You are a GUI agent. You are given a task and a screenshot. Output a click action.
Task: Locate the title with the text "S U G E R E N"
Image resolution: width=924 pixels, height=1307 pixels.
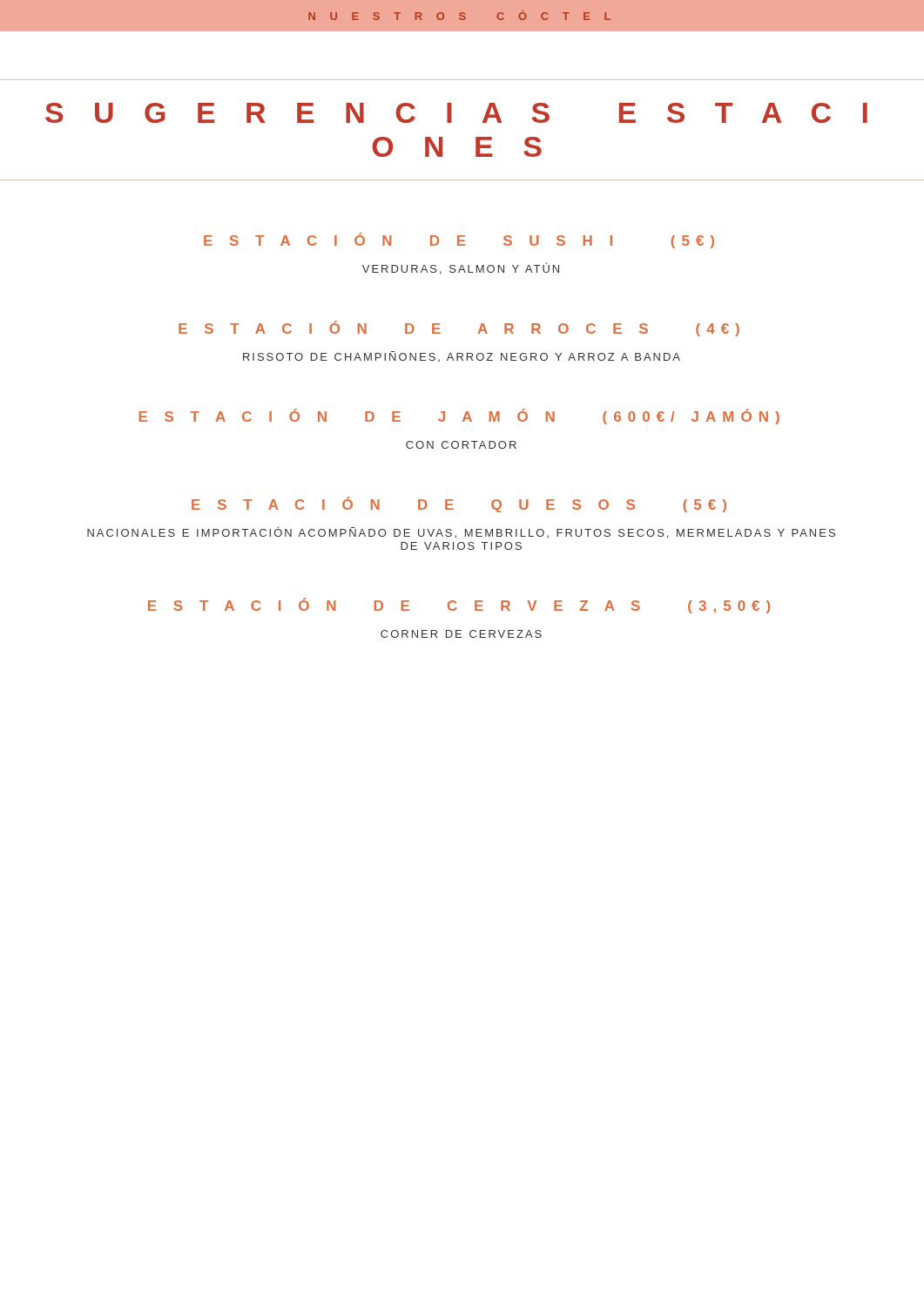(54, 113)
